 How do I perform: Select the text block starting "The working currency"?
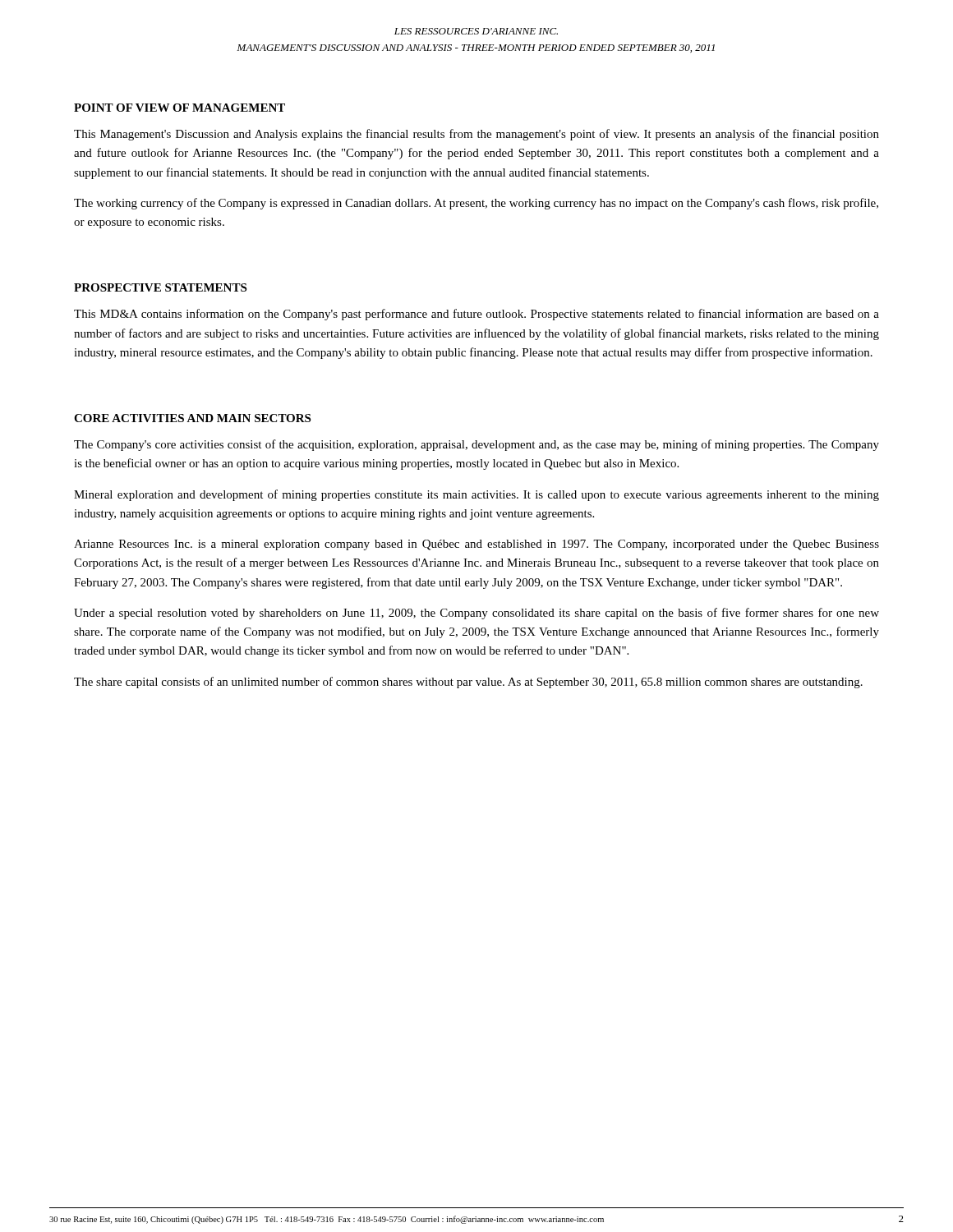(x=476, y=212)
